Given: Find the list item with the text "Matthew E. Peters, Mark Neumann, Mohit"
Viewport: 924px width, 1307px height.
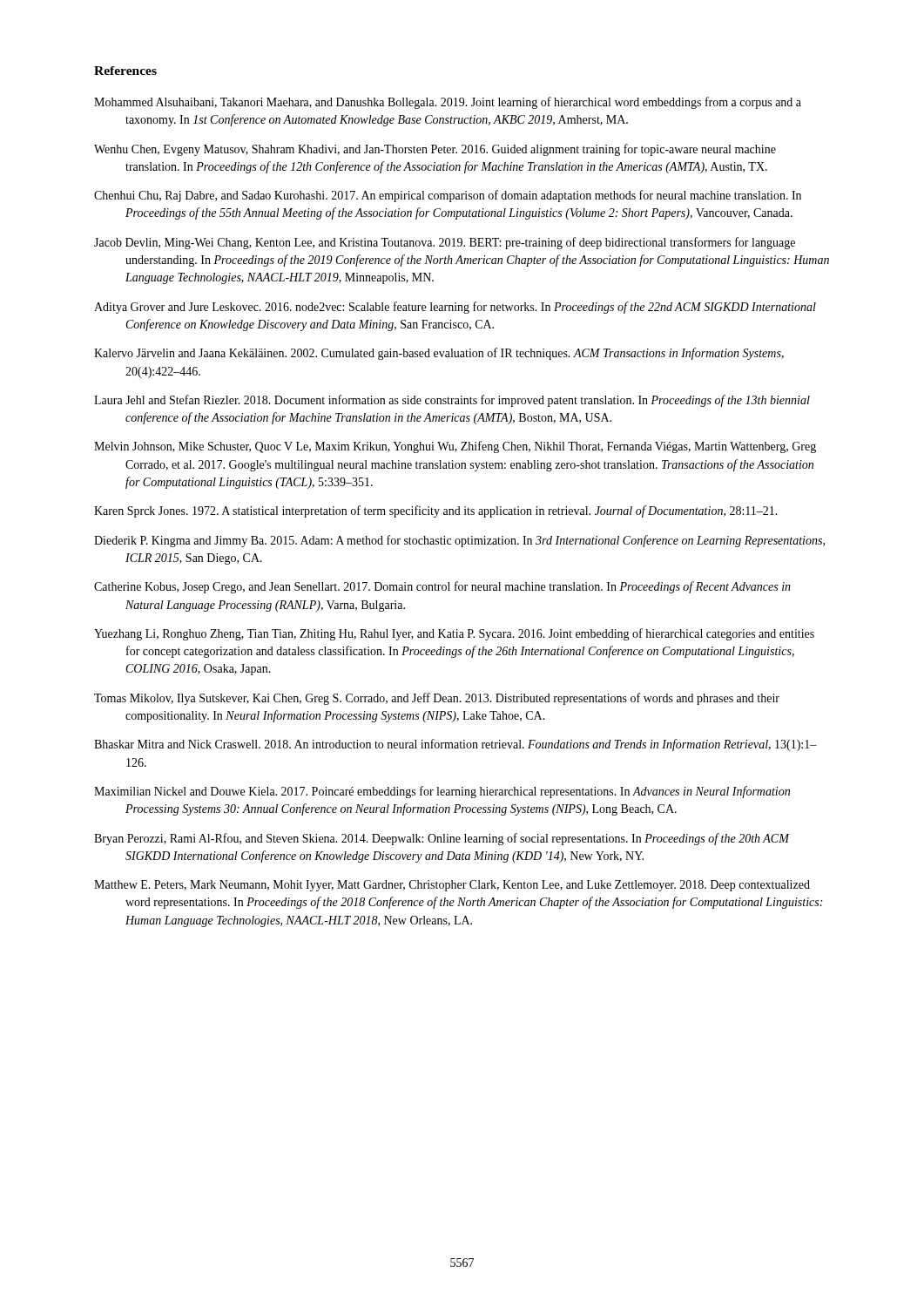Looking at the screenshot, I should (x=459, y=903).
